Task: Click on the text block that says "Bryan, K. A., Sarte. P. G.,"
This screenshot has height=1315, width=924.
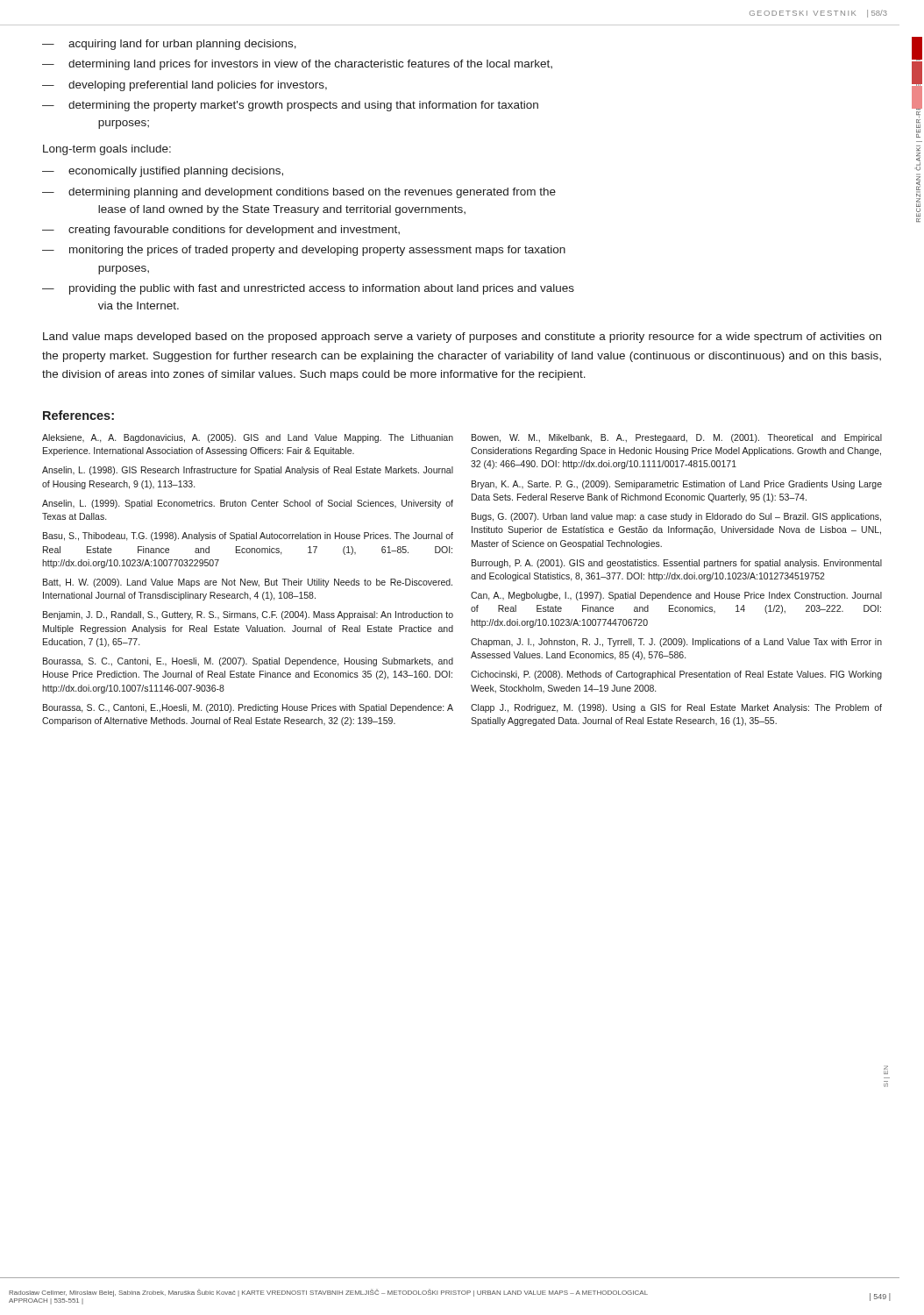Action: point(676,490)
